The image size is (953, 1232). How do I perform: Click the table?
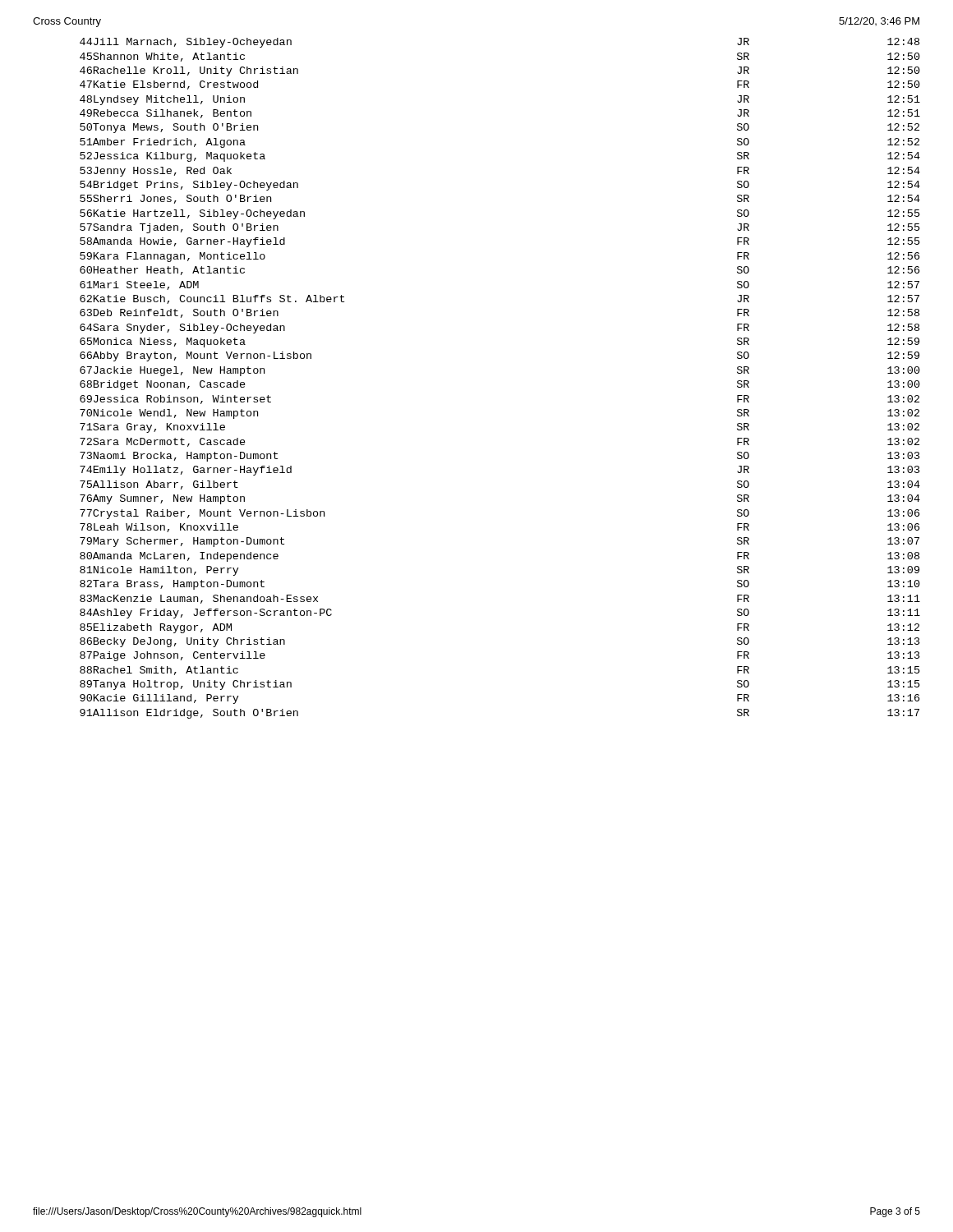[476, 376]
